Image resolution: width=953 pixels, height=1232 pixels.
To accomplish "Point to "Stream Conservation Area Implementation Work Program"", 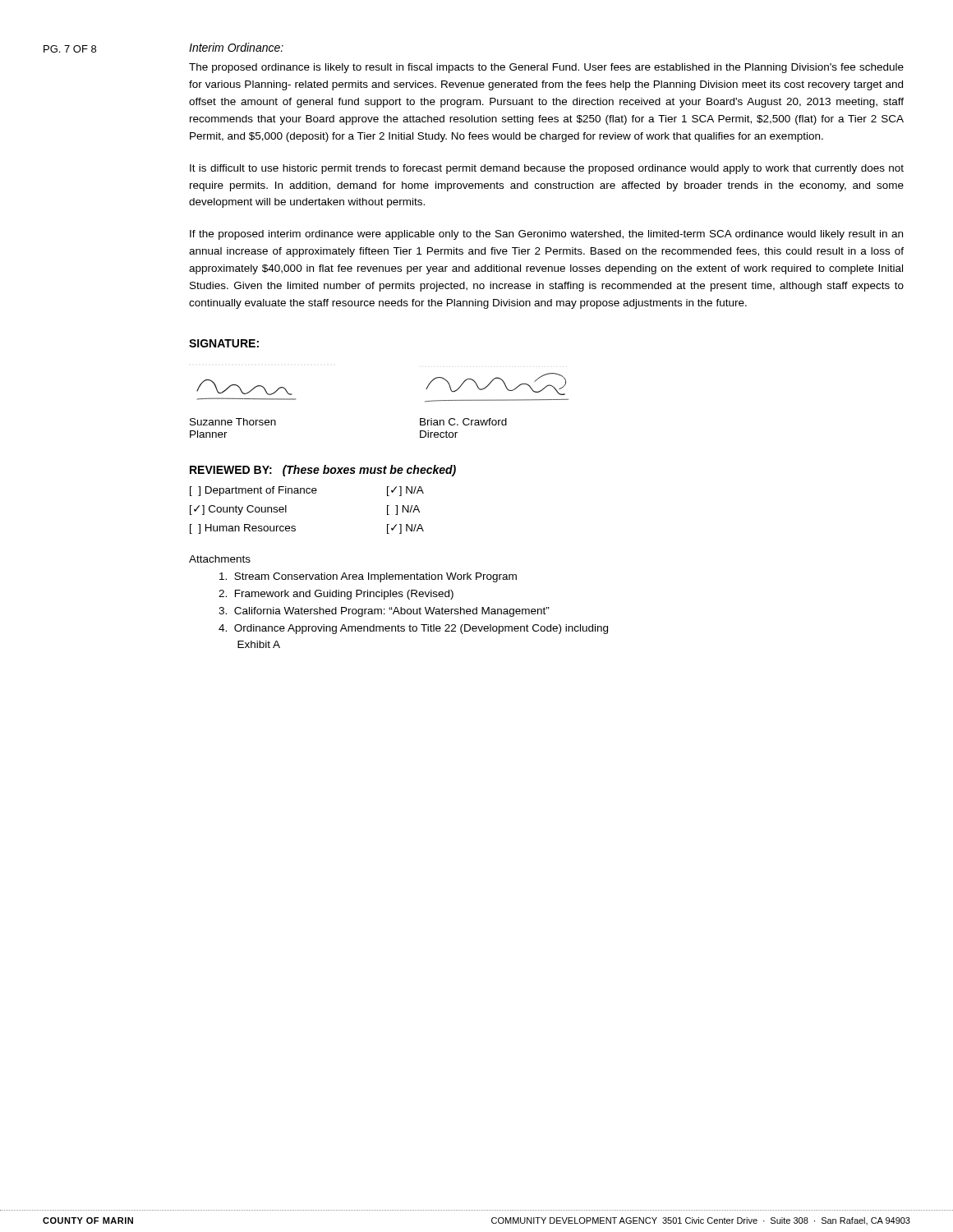I will [x=368, y=576].
